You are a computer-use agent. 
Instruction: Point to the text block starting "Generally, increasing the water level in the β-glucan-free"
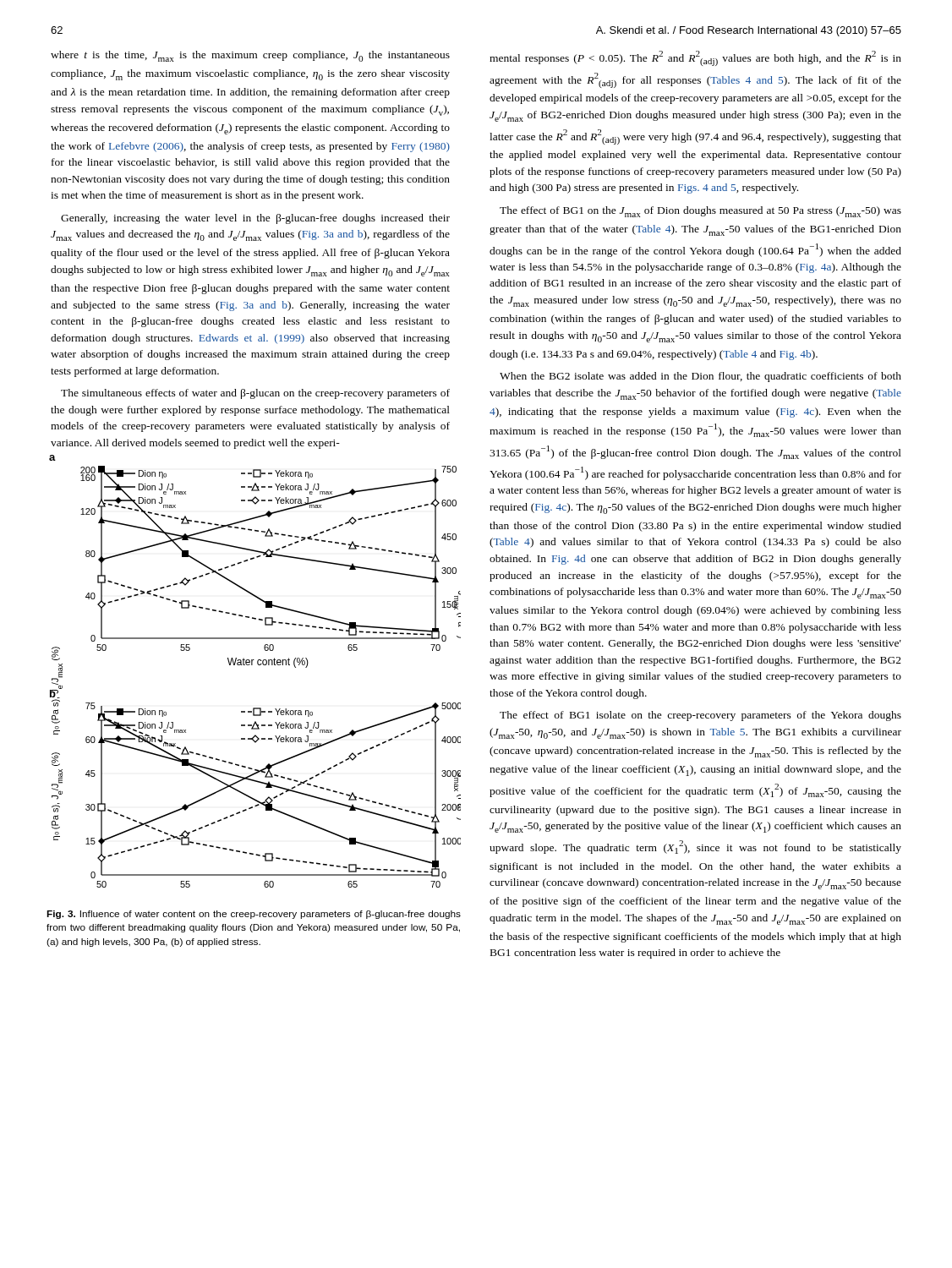(250, 294)
